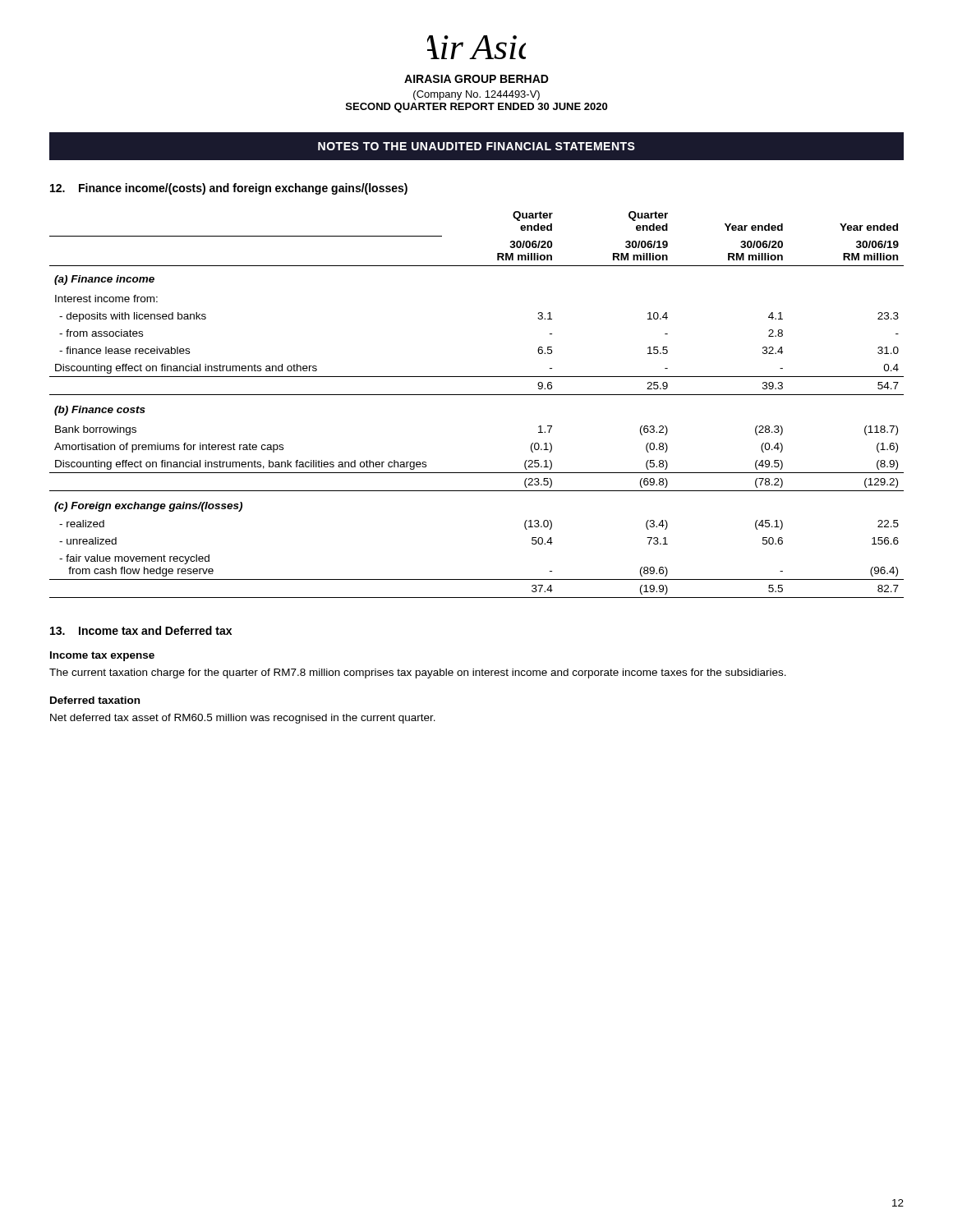
Task: Point to the text starting "Deferred taxation"
Action: pos(95,700)
